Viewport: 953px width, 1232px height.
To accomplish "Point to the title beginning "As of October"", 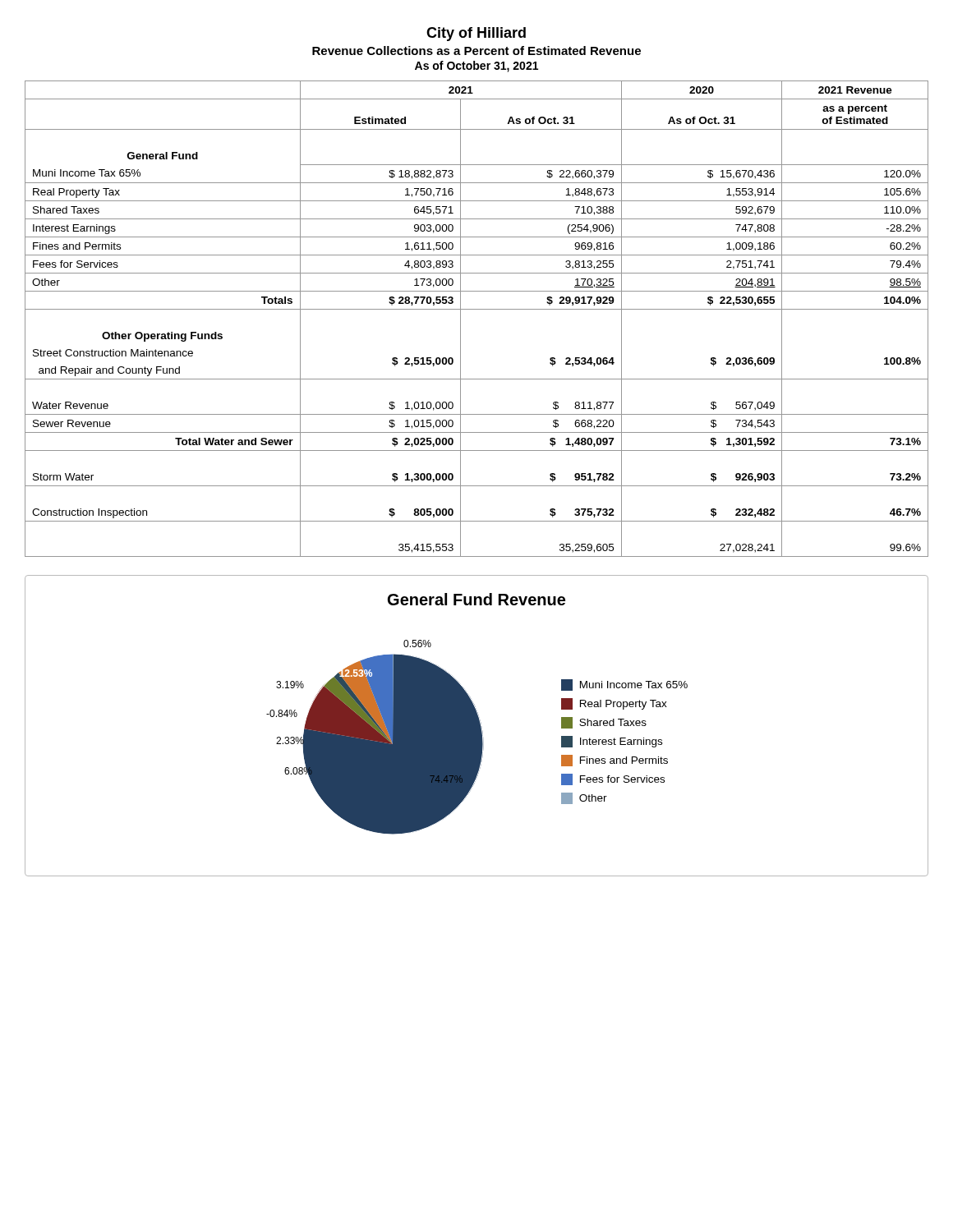I will click(476, 66).
